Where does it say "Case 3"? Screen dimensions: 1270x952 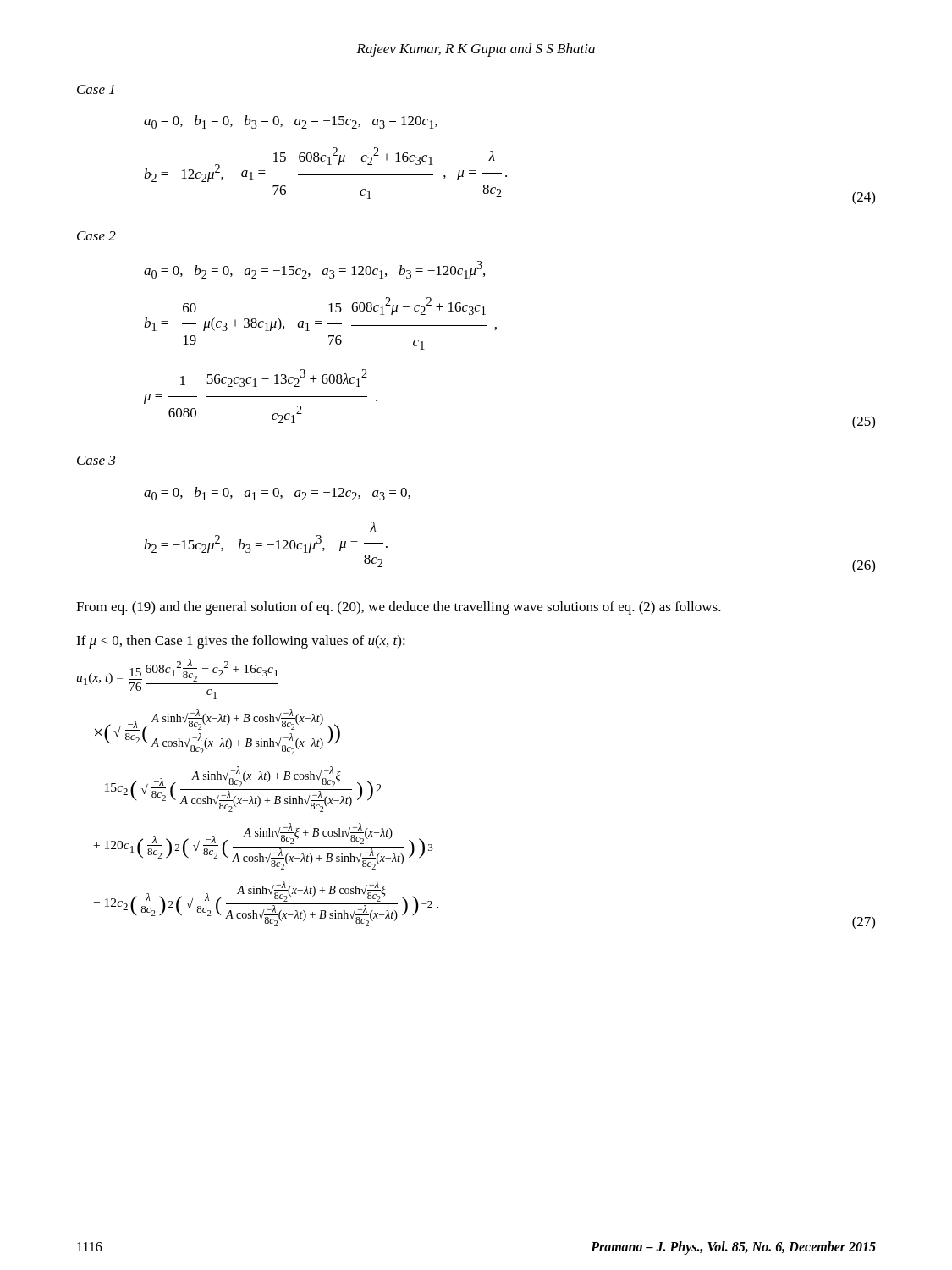96,460
